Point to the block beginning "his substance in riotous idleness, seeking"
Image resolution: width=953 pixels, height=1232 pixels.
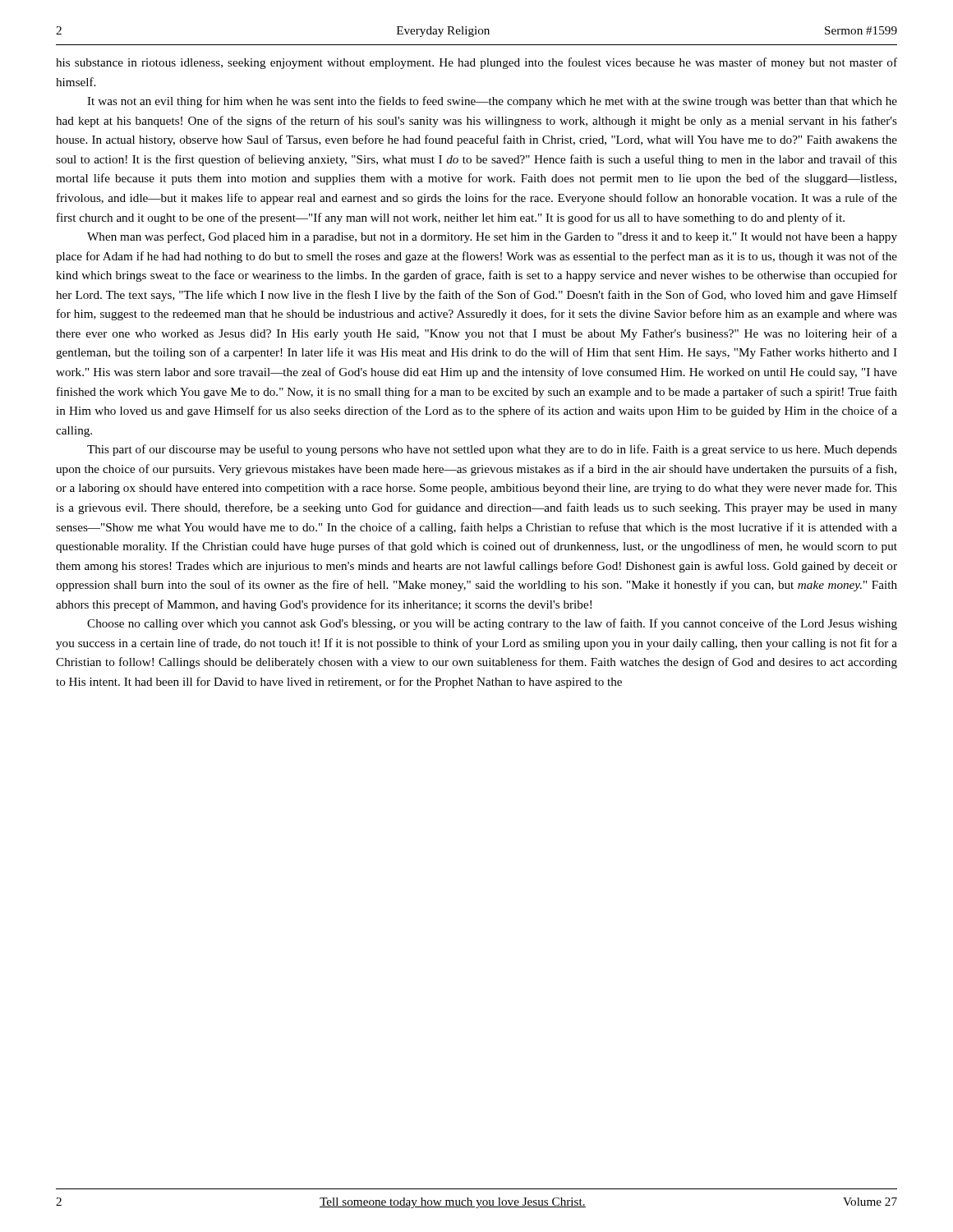point(476,372)
